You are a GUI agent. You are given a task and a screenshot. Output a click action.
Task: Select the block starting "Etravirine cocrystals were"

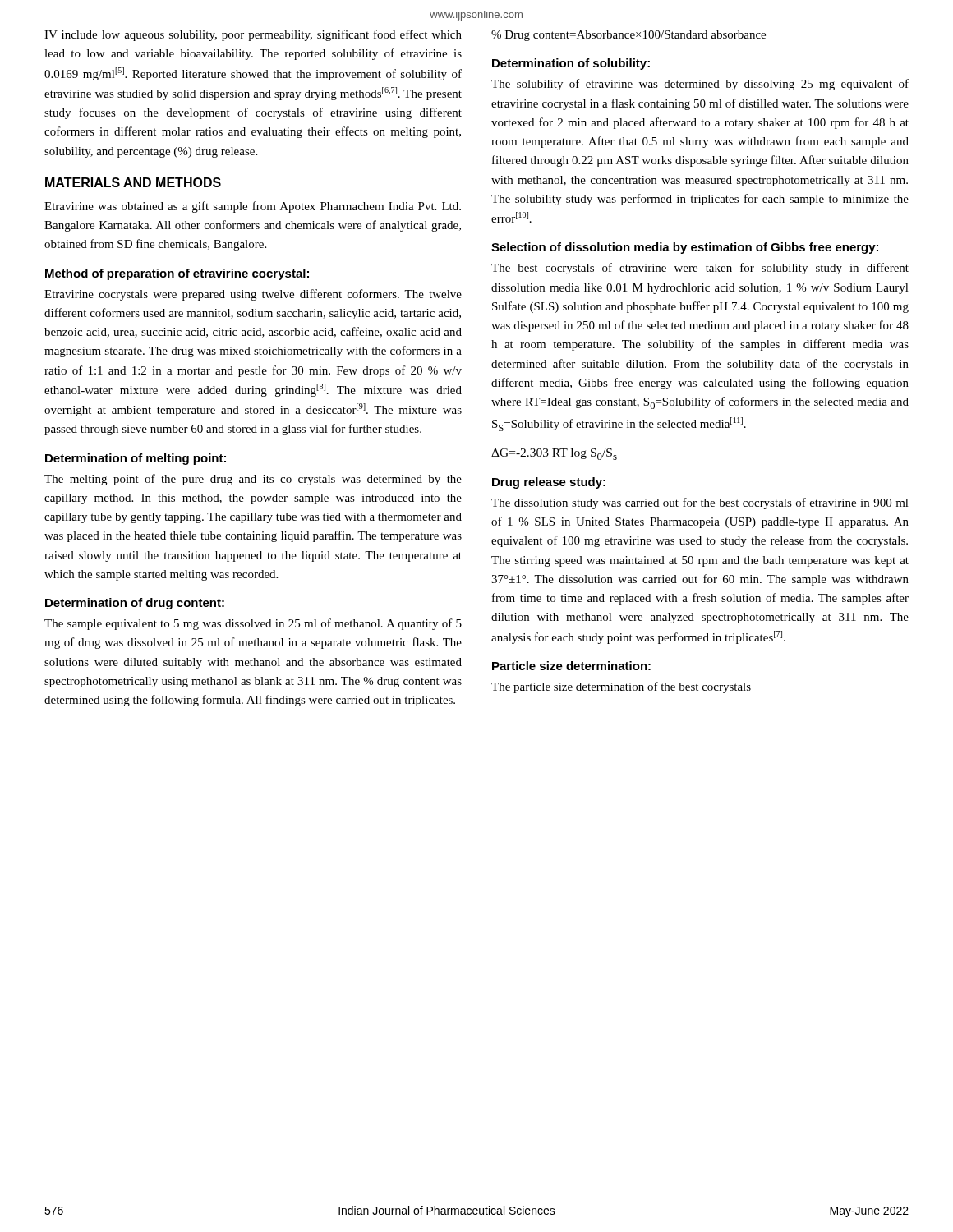[253, 362]
